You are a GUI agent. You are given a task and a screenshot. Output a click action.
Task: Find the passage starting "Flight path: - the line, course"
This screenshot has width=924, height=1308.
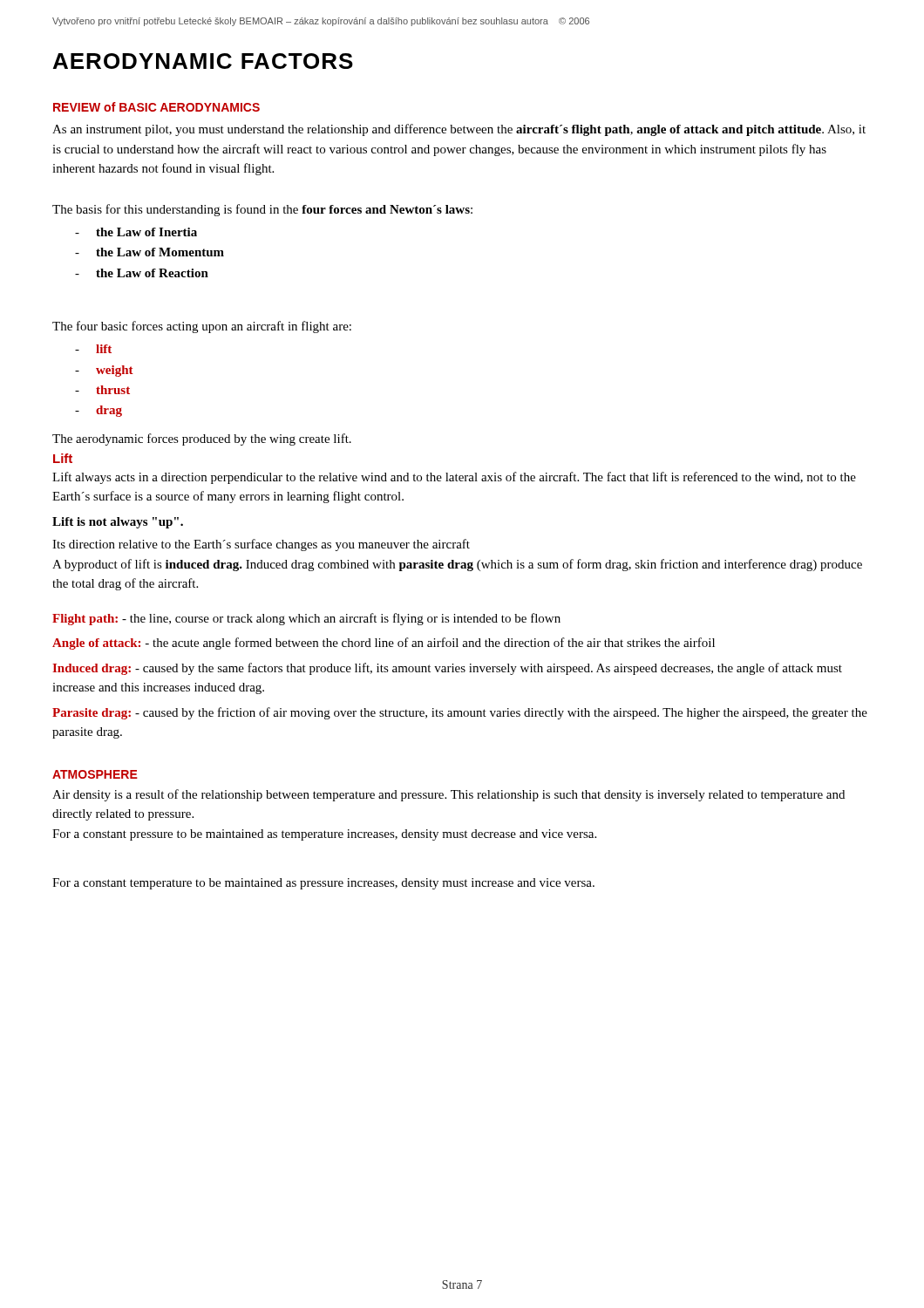[306, 618]
